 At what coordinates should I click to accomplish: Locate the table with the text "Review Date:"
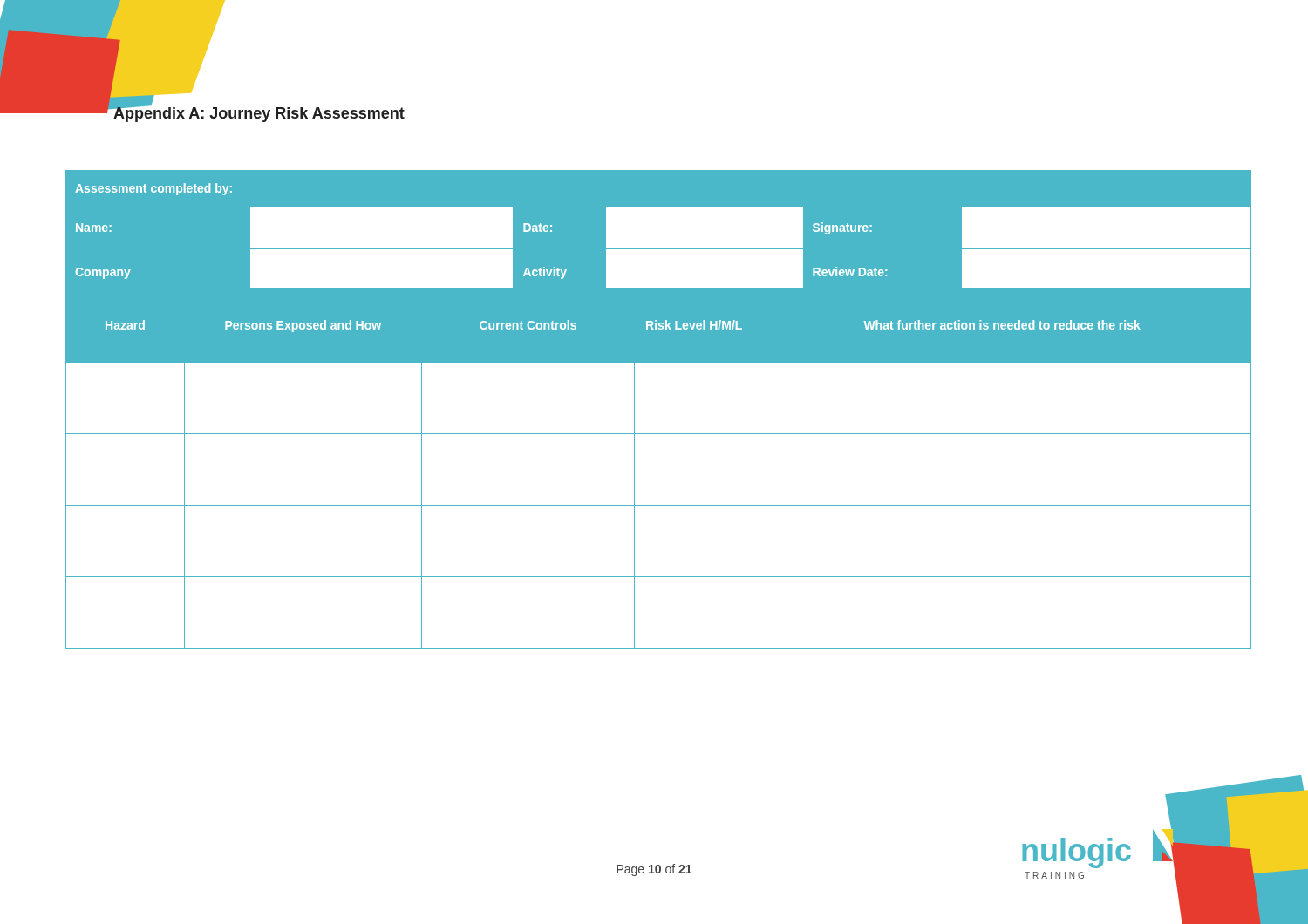658,233
